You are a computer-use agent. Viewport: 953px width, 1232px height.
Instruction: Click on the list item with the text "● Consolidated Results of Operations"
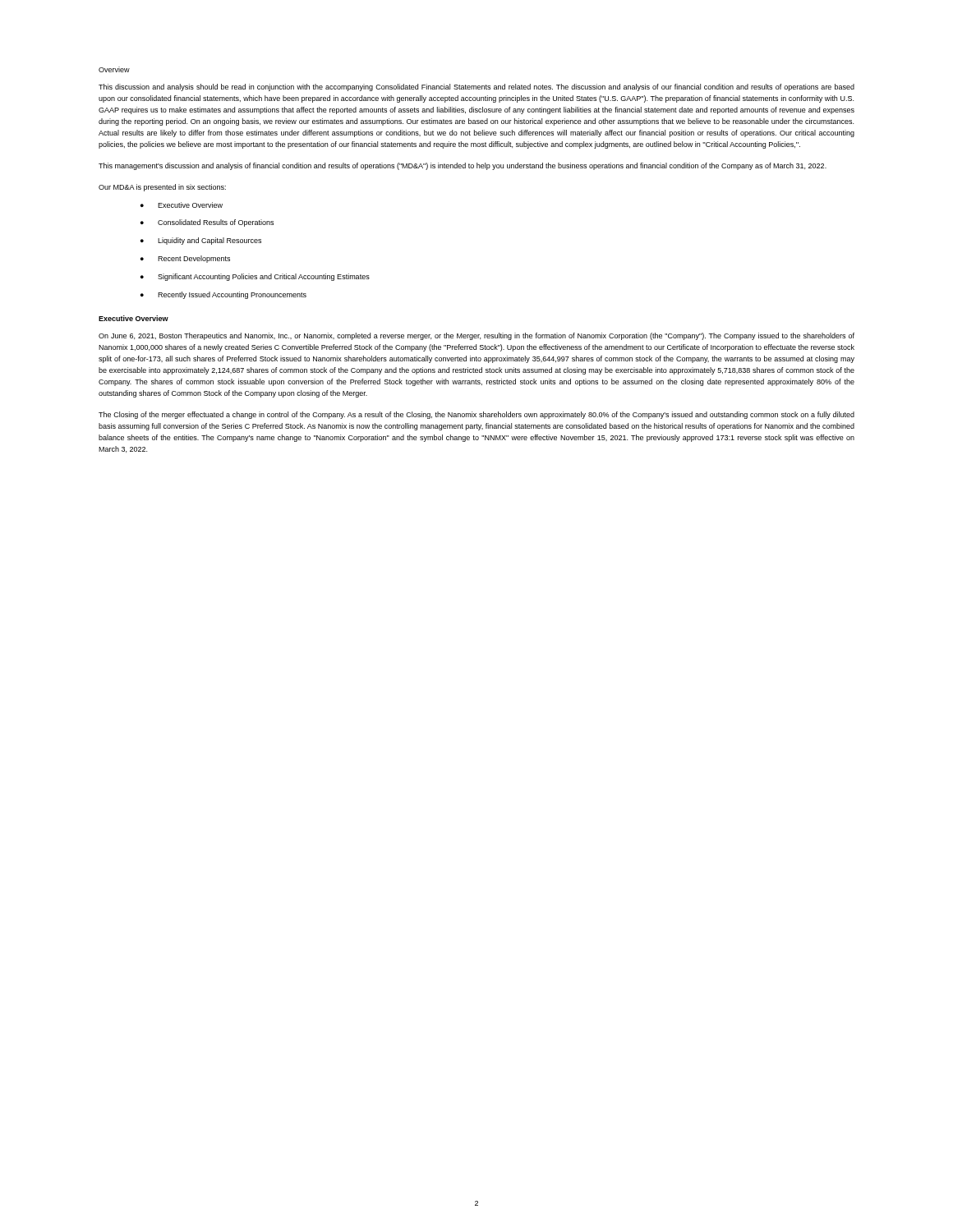click(x=207, y=224)
